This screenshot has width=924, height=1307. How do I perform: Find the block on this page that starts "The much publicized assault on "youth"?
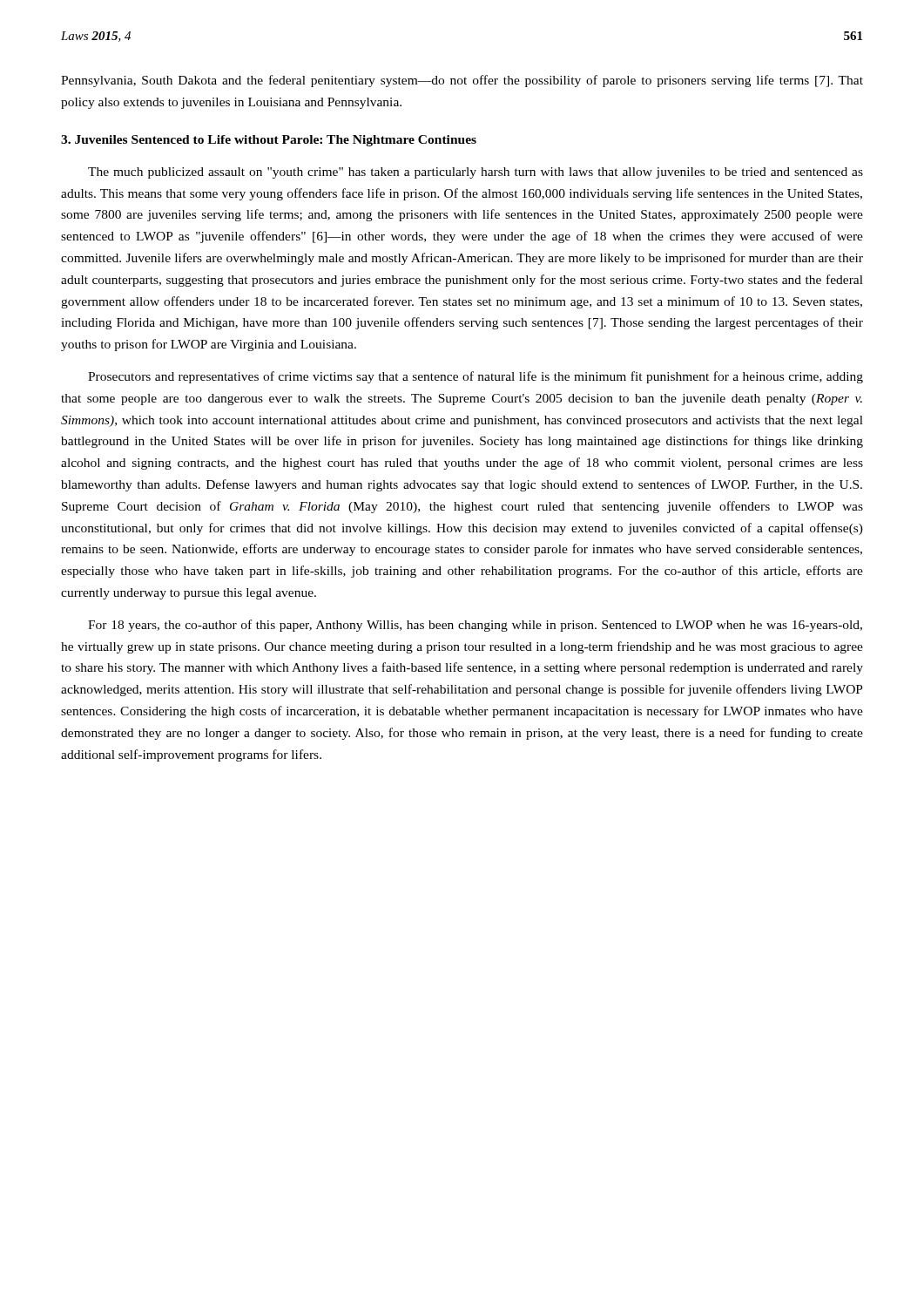(462, 463)
